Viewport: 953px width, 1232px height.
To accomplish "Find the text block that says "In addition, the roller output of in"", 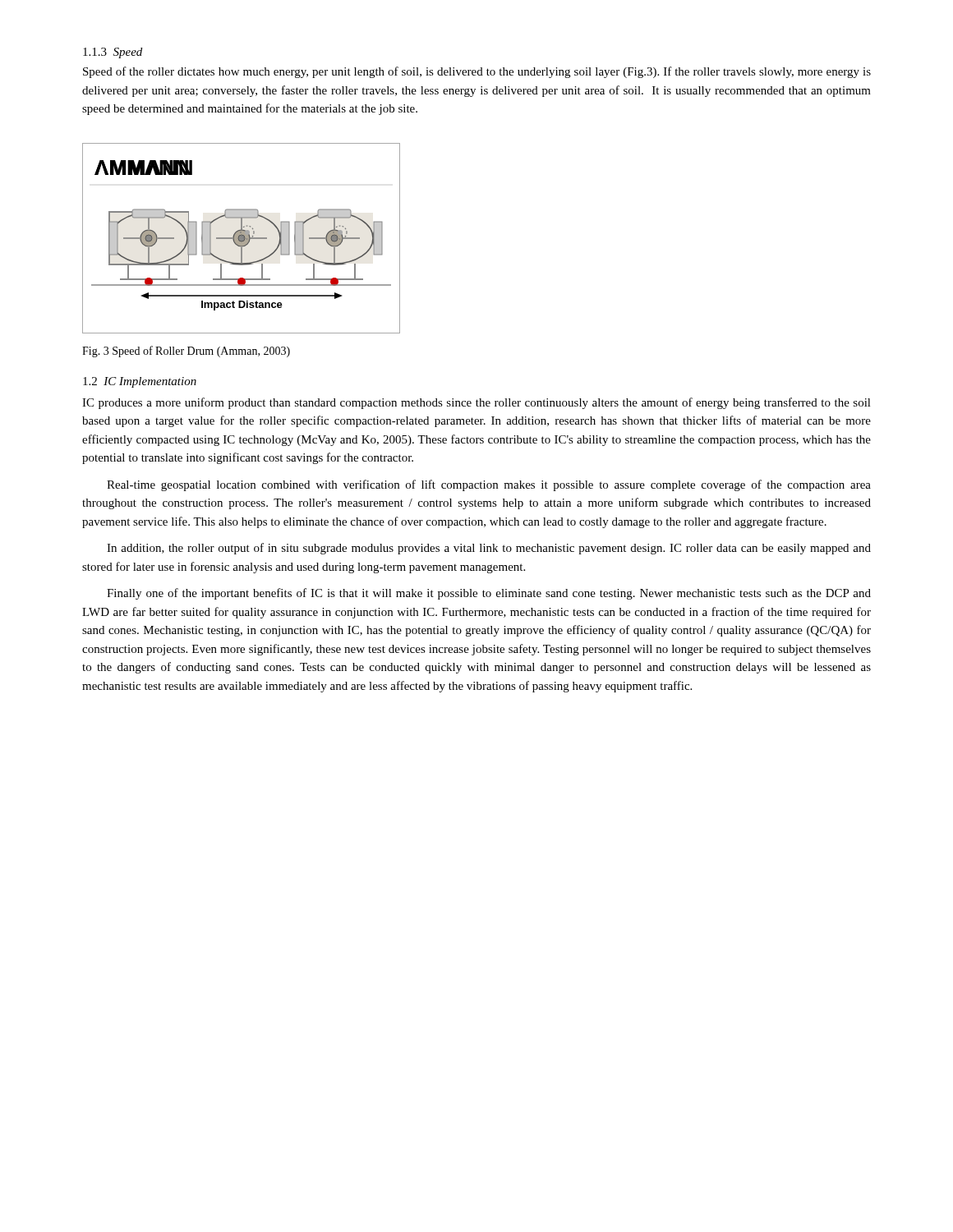I will pyautogui.click(x=476, y=557).
